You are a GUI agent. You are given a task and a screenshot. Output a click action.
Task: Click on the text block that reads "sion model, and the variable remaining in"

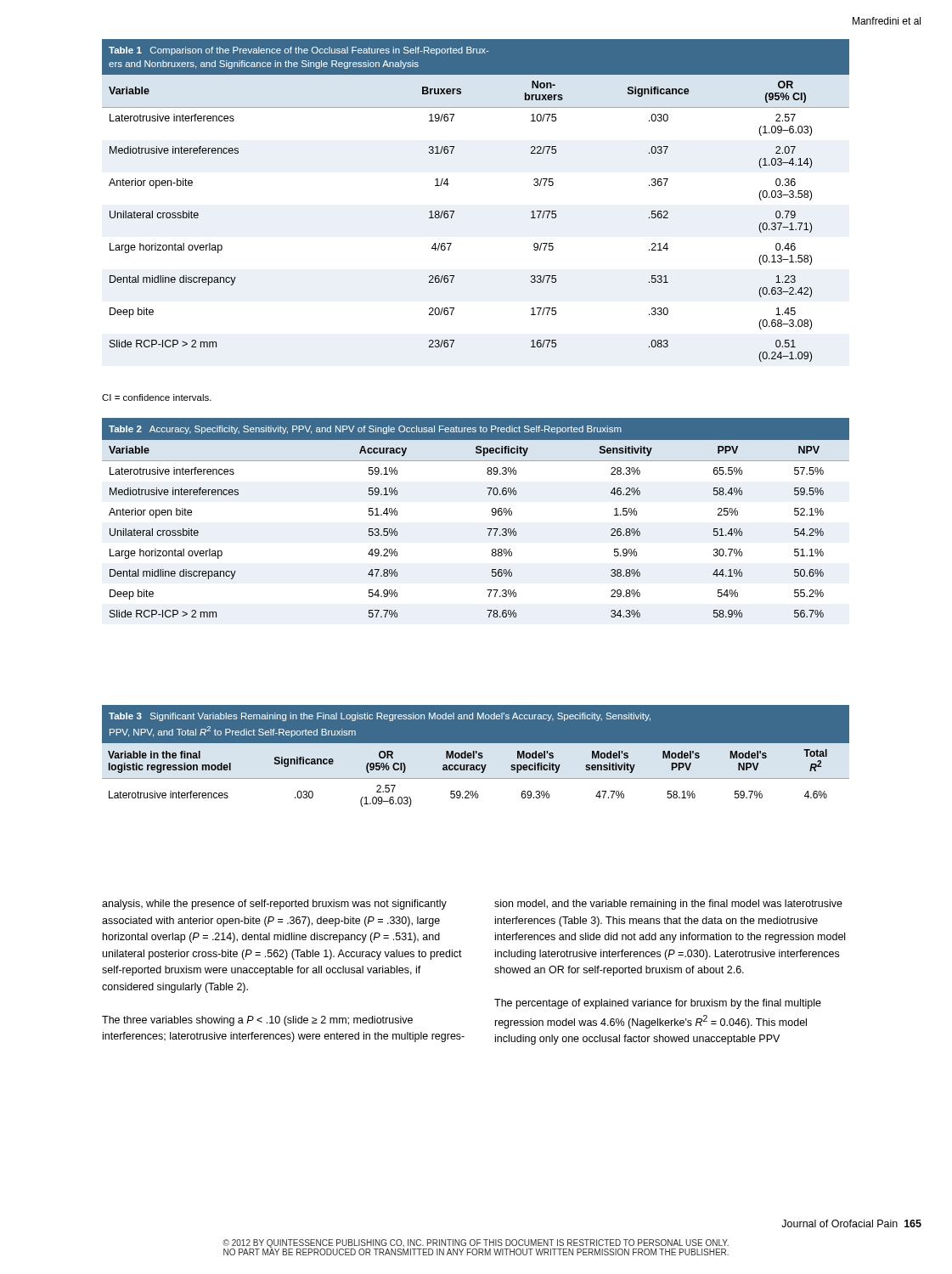coord(670,971)
